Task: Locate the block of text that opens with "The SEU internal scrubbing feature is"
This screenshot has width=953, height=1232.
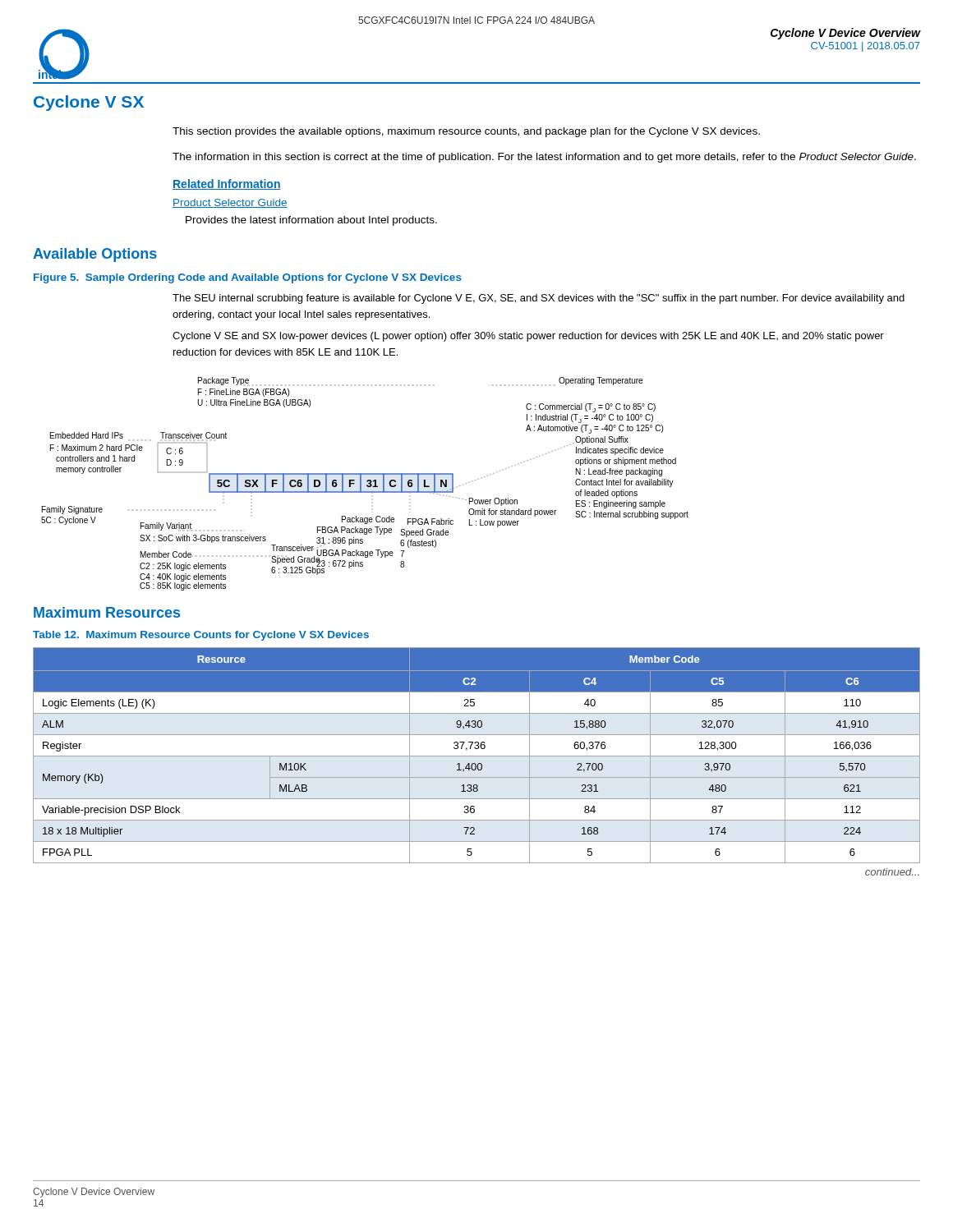Action: pos(539,306)
